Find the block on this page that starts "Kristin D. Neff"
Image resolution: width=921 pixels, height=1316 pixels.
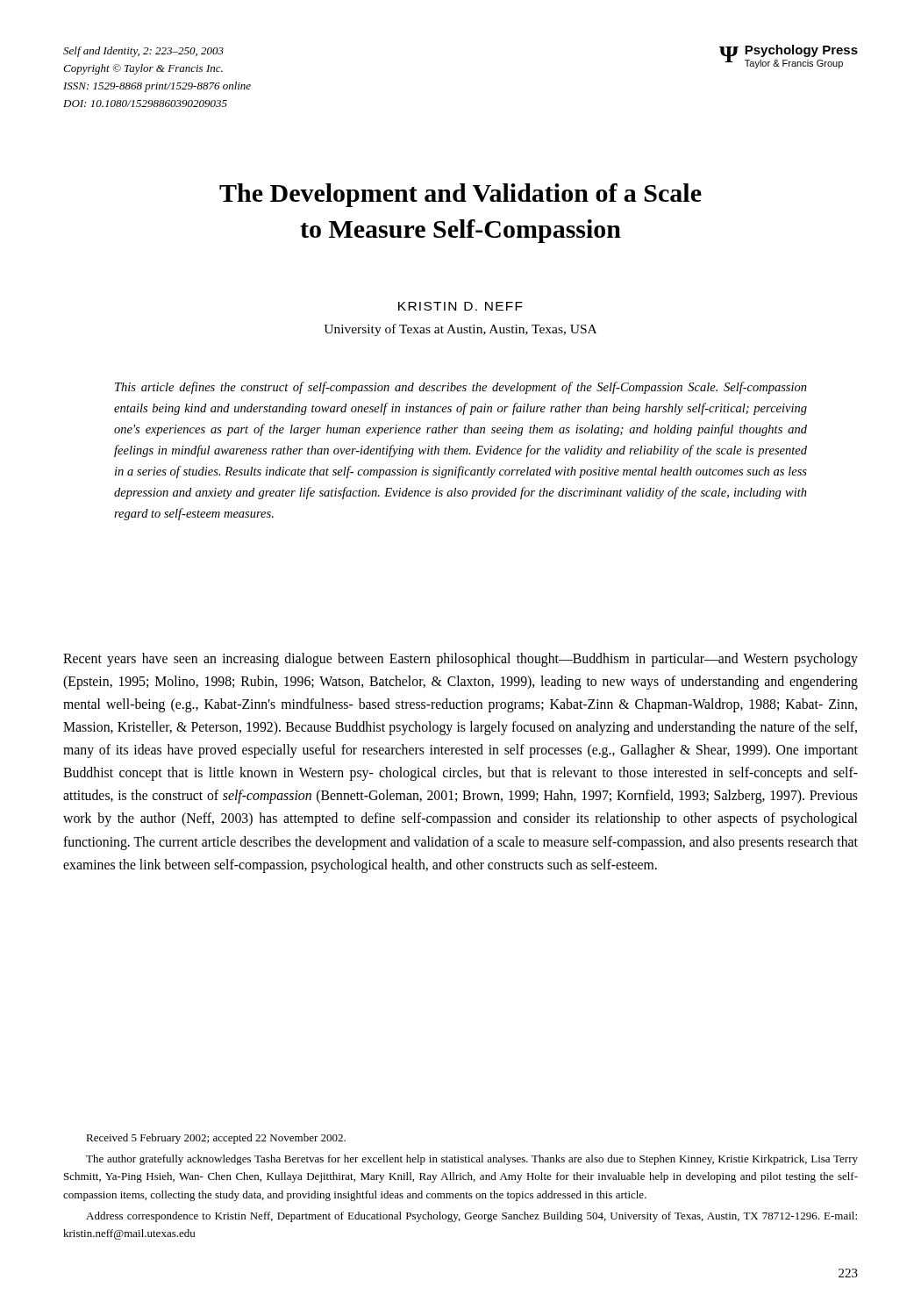click(x=460, y=318)
